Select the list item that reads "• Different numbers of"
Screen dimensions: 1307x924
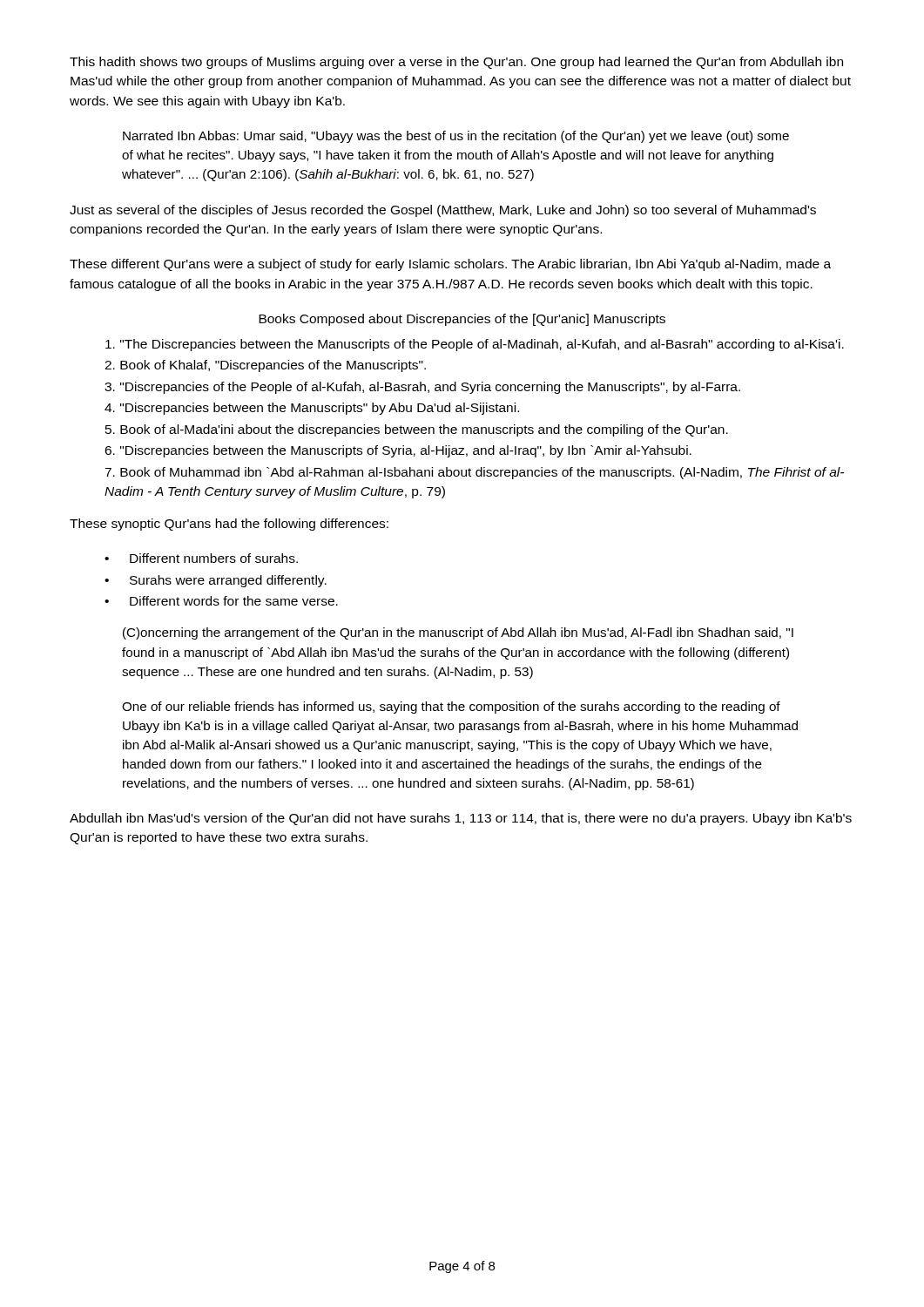201,558
